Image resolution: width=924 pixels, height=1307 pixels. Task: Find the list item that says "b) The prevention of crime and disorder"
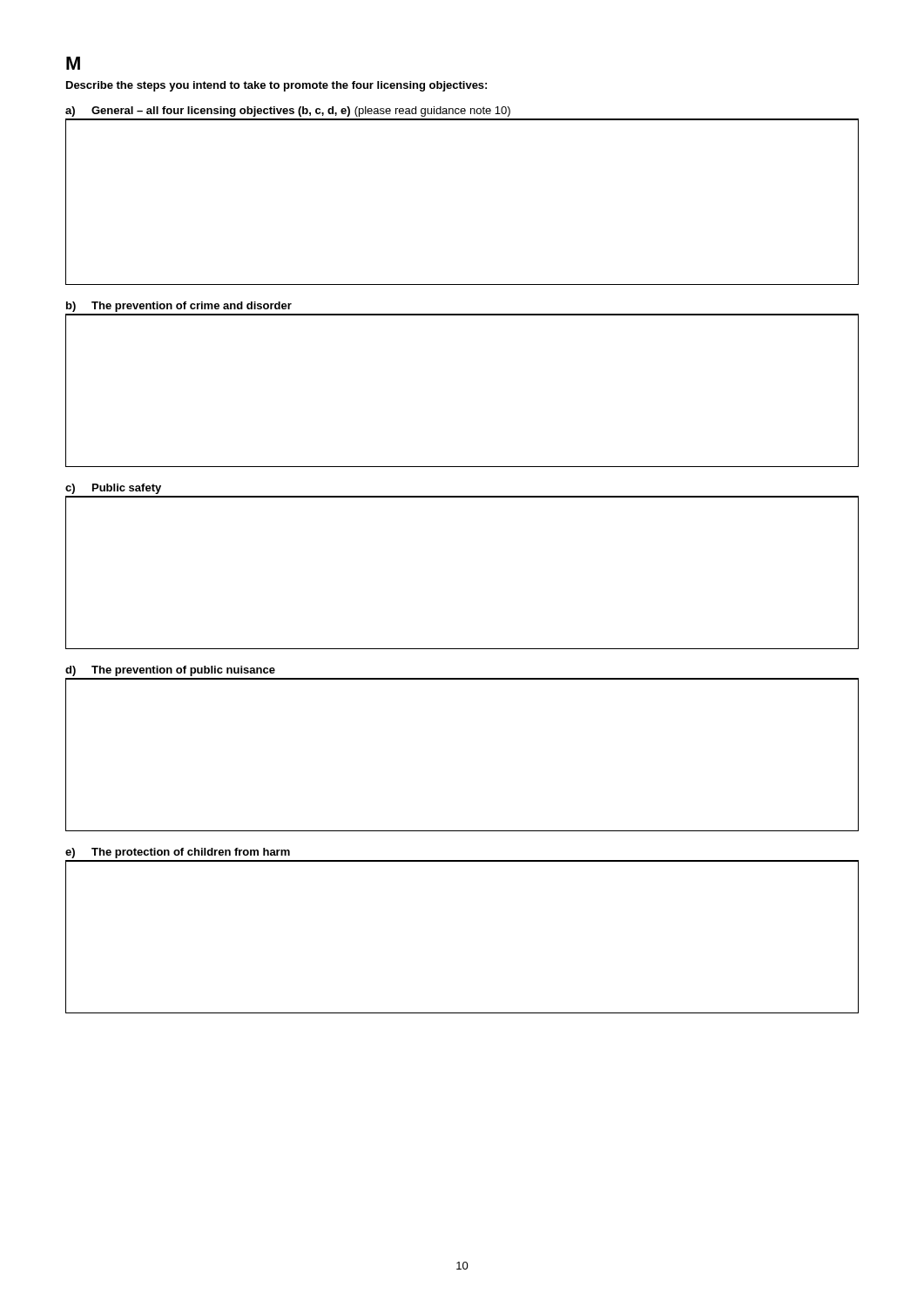pyautogui.click(x=179, y=307)
